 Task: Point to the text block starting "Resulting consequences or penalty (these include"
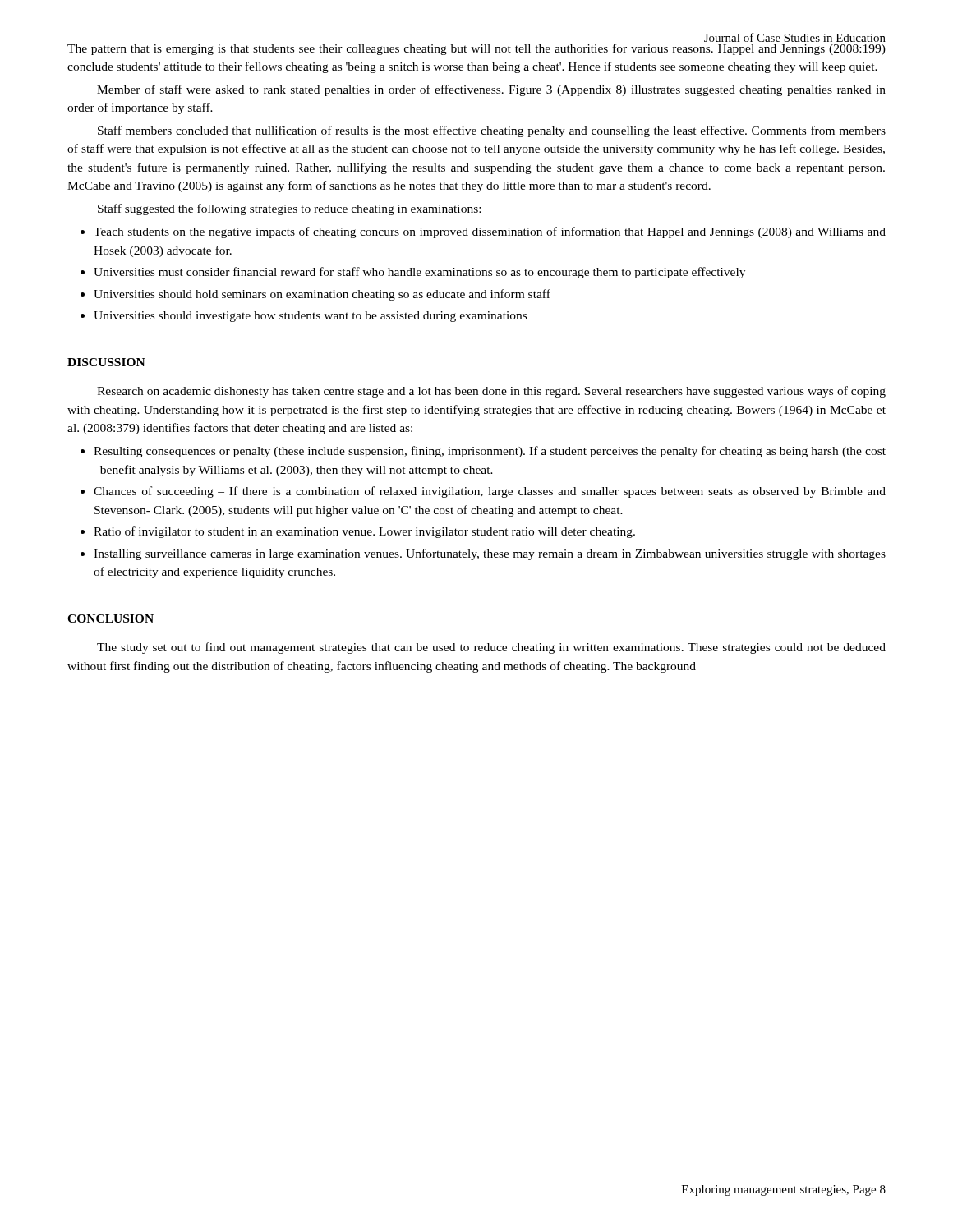point(490,460)
